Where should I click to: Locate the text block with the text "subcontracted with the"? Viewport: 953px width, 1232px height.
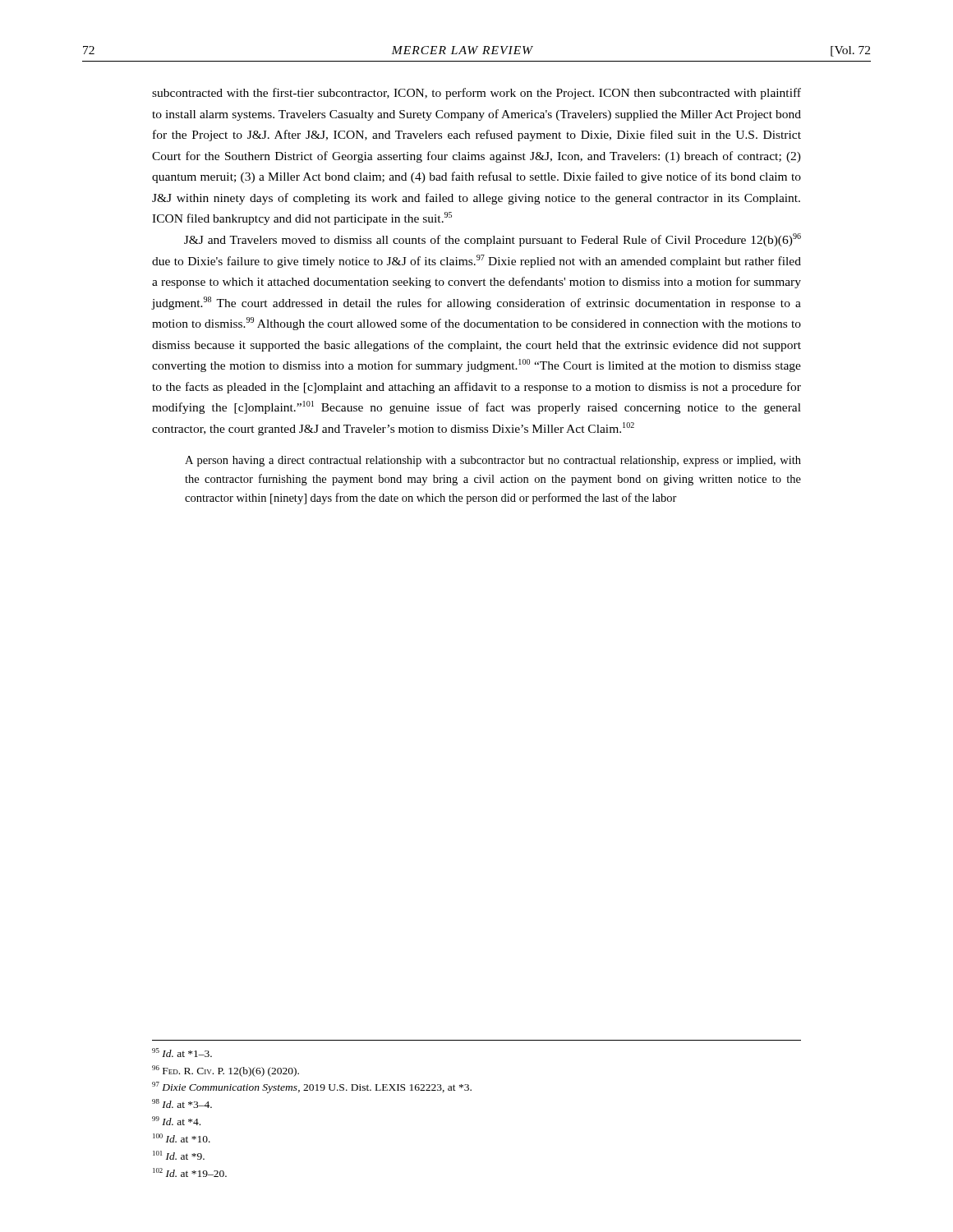coord(476,156)
